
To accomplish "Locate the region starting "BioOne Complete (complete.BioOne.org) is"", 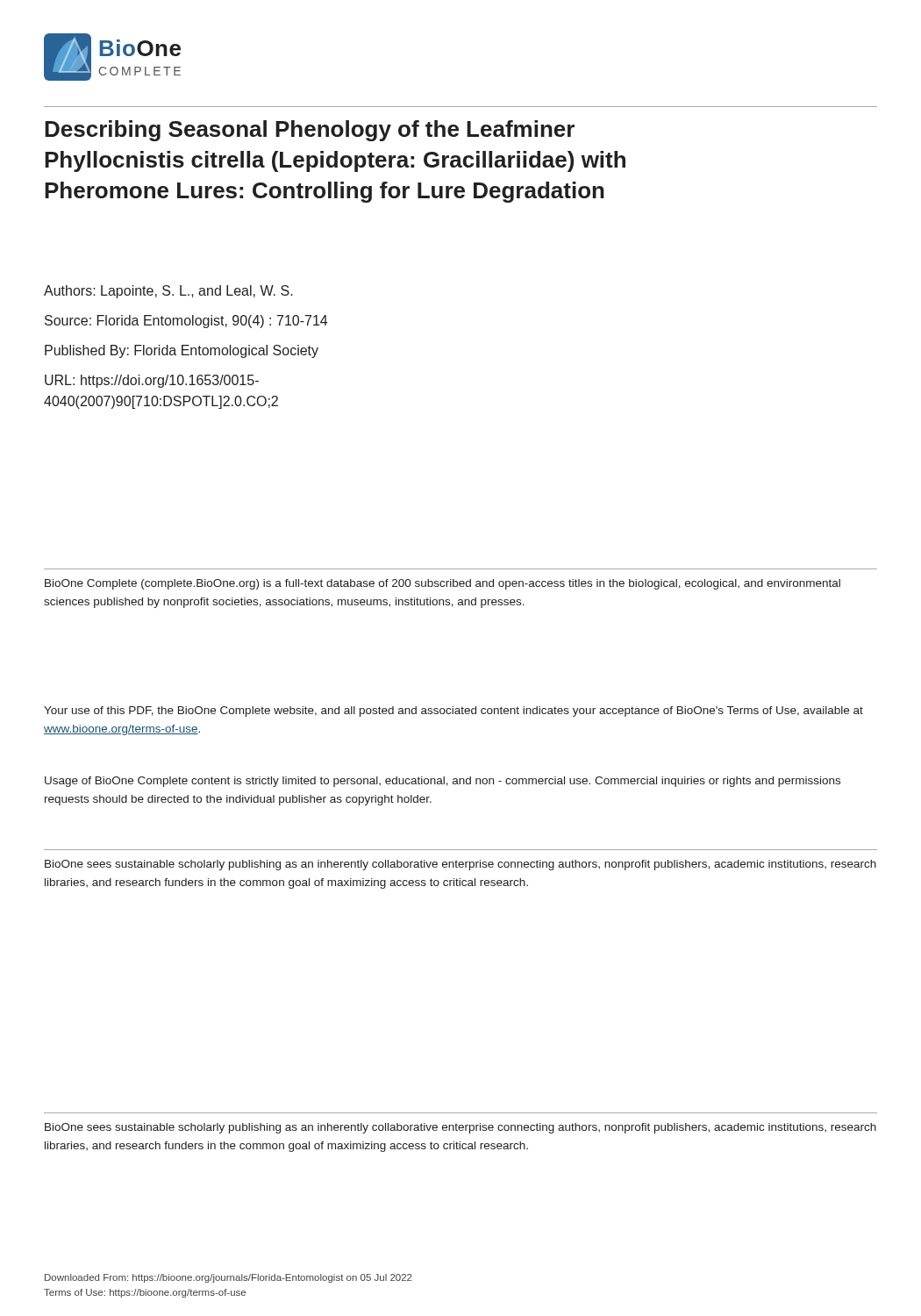I will click(442, 592).
